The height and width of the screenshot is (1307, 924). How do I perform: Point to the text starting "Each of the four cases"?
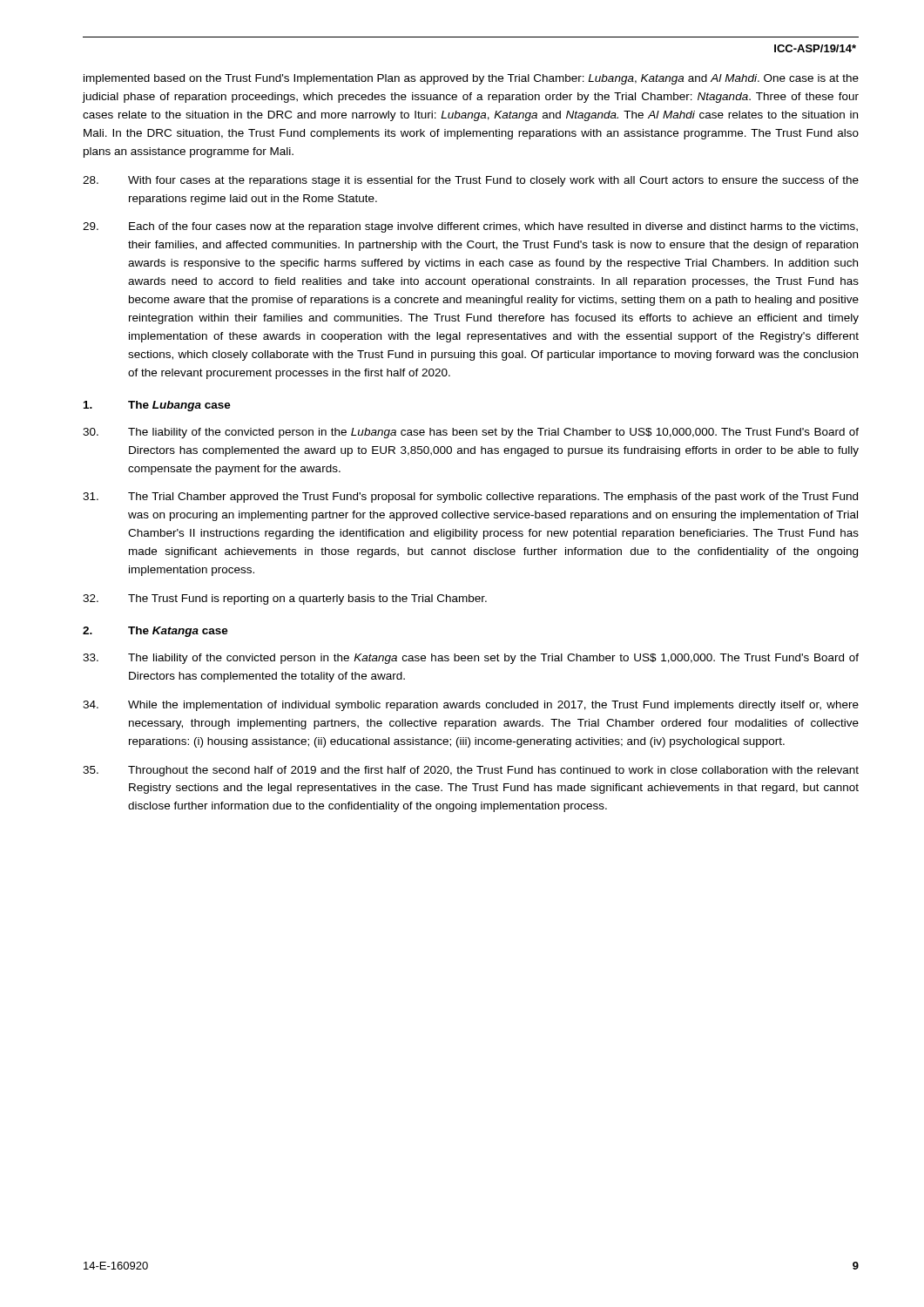tap(471, 300)
